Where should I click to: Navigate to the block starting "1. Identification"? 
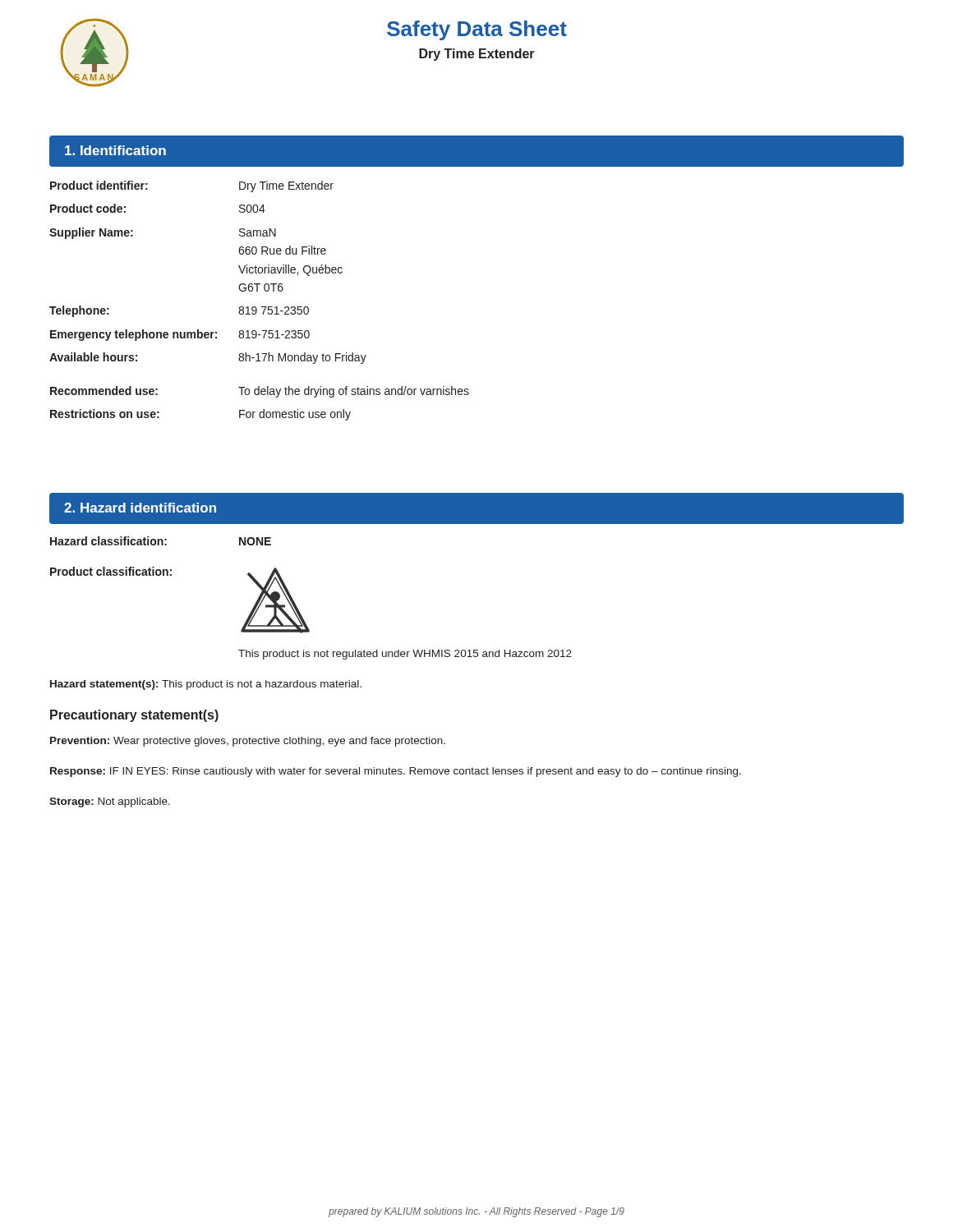(x=115, y=151)
